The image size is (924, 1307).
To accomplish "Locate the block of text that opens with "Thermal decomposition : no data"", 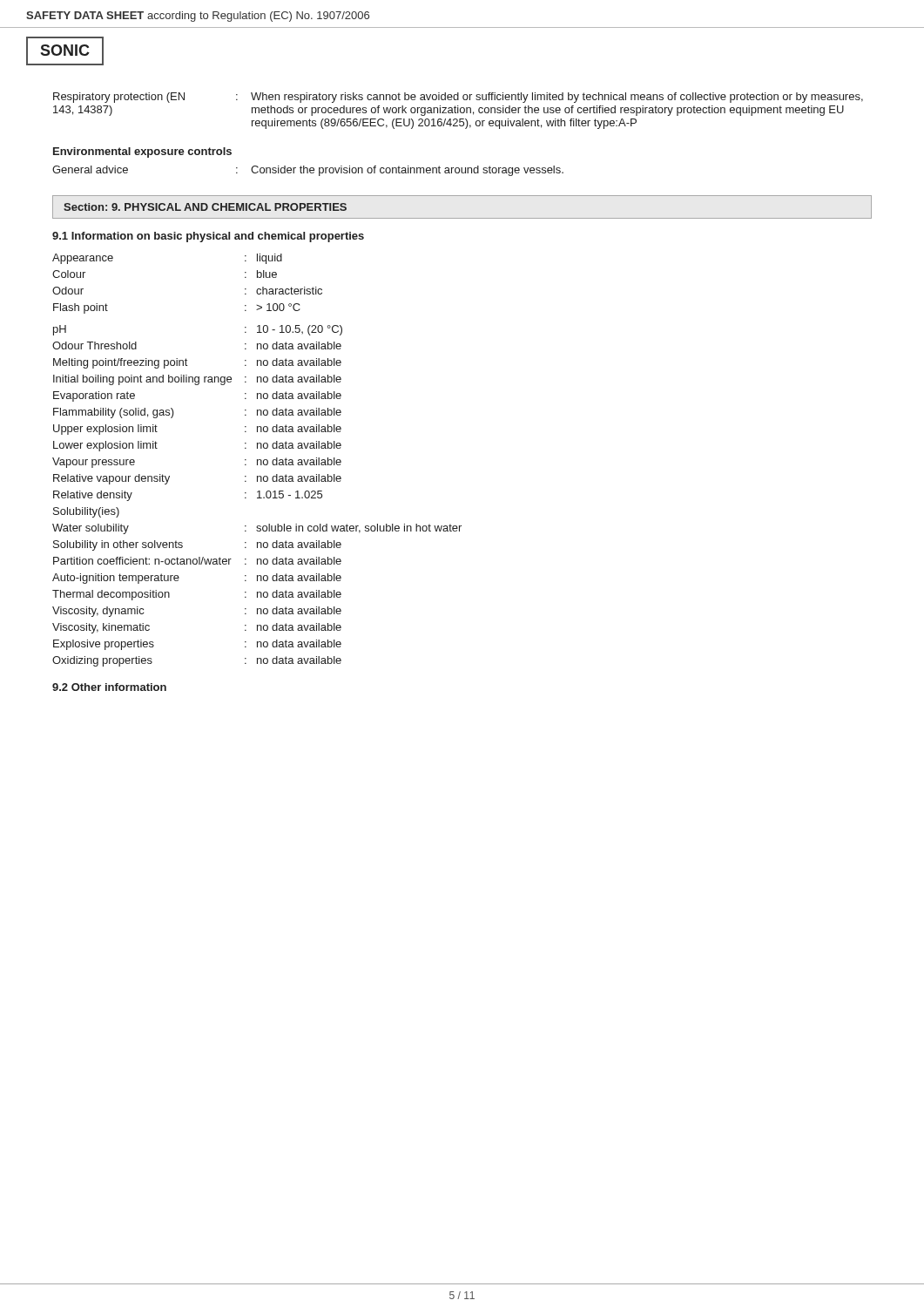I will pyautogui.click(x=111, y=595).
